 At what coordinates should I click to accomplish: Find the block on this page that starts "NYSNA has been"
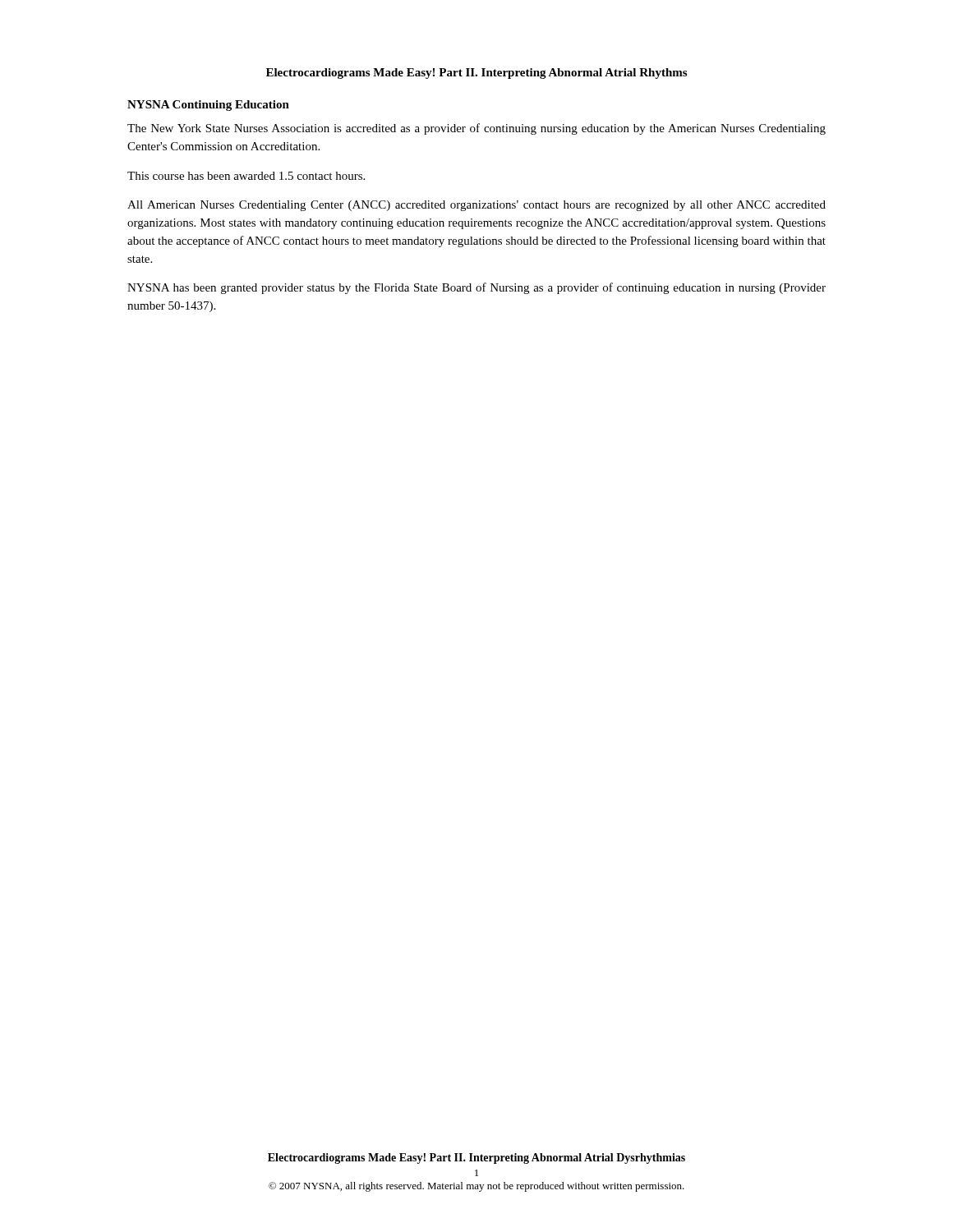(x=476, y=297)
